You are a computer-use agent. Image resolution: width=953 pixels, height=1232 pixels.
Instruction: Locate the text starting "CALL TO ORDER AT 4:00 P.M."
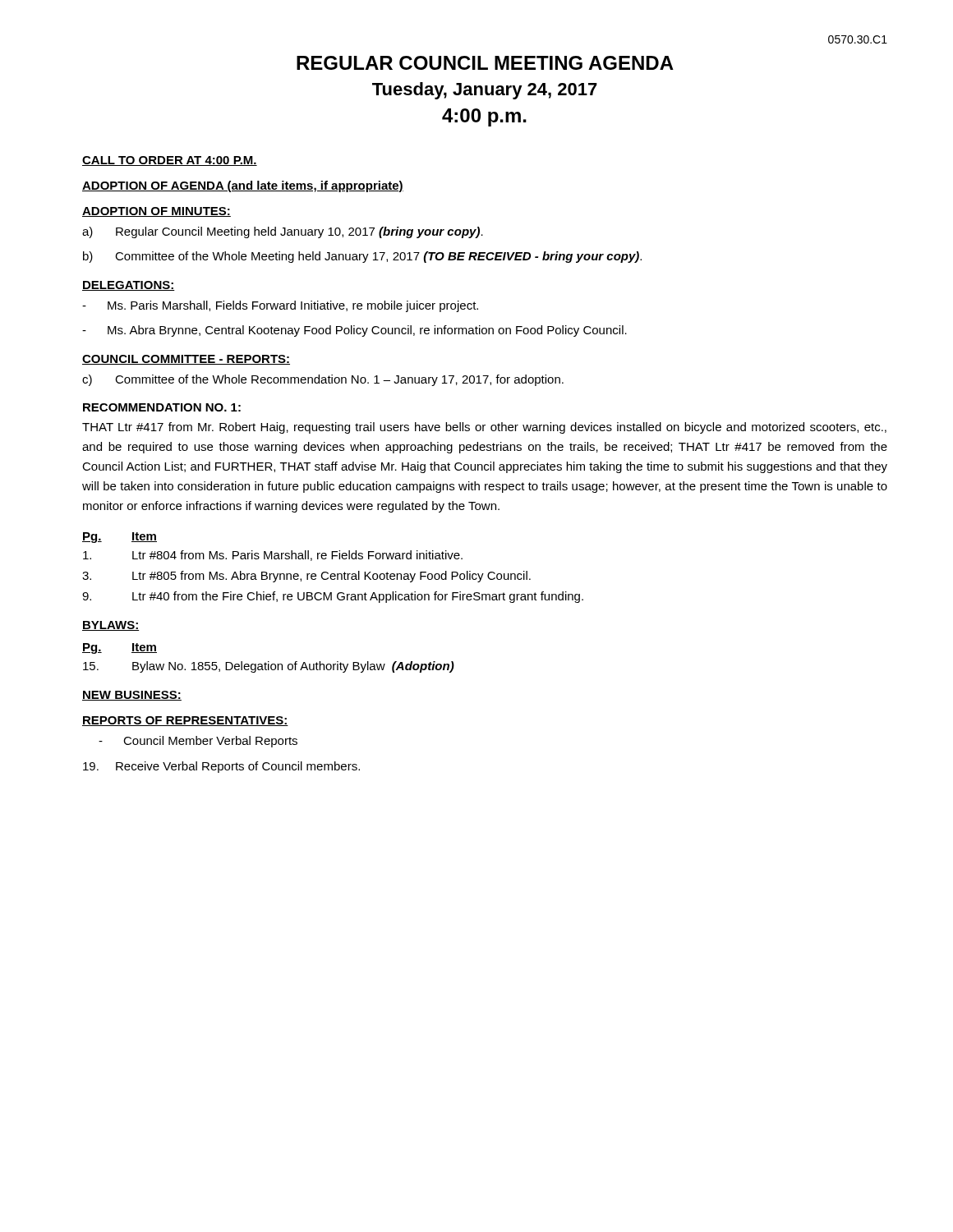click(x=169, y=160)
